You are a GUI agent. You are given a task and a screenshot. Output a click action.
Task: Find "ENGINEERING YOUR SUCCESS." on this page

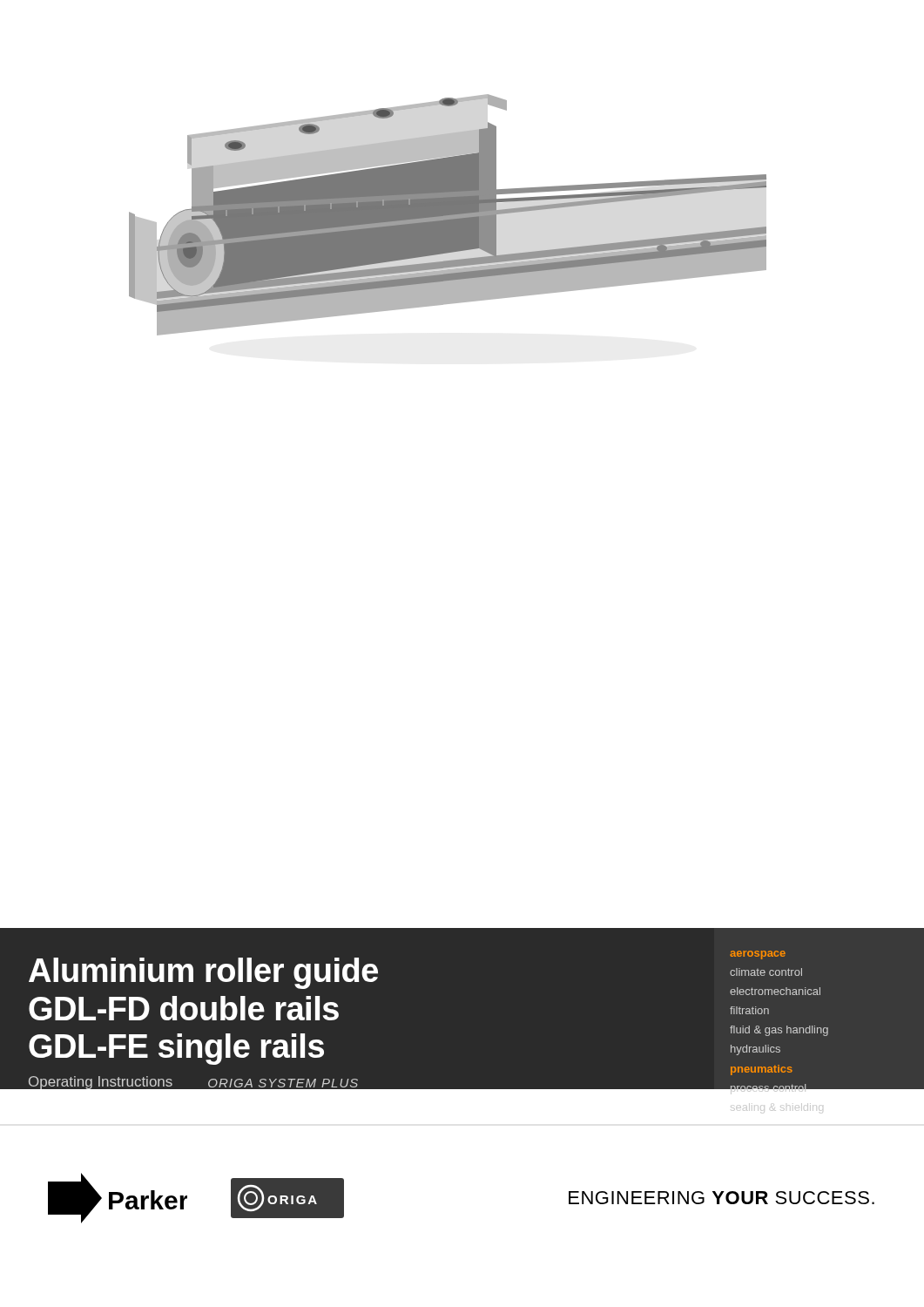click(x=722, y=1198)
